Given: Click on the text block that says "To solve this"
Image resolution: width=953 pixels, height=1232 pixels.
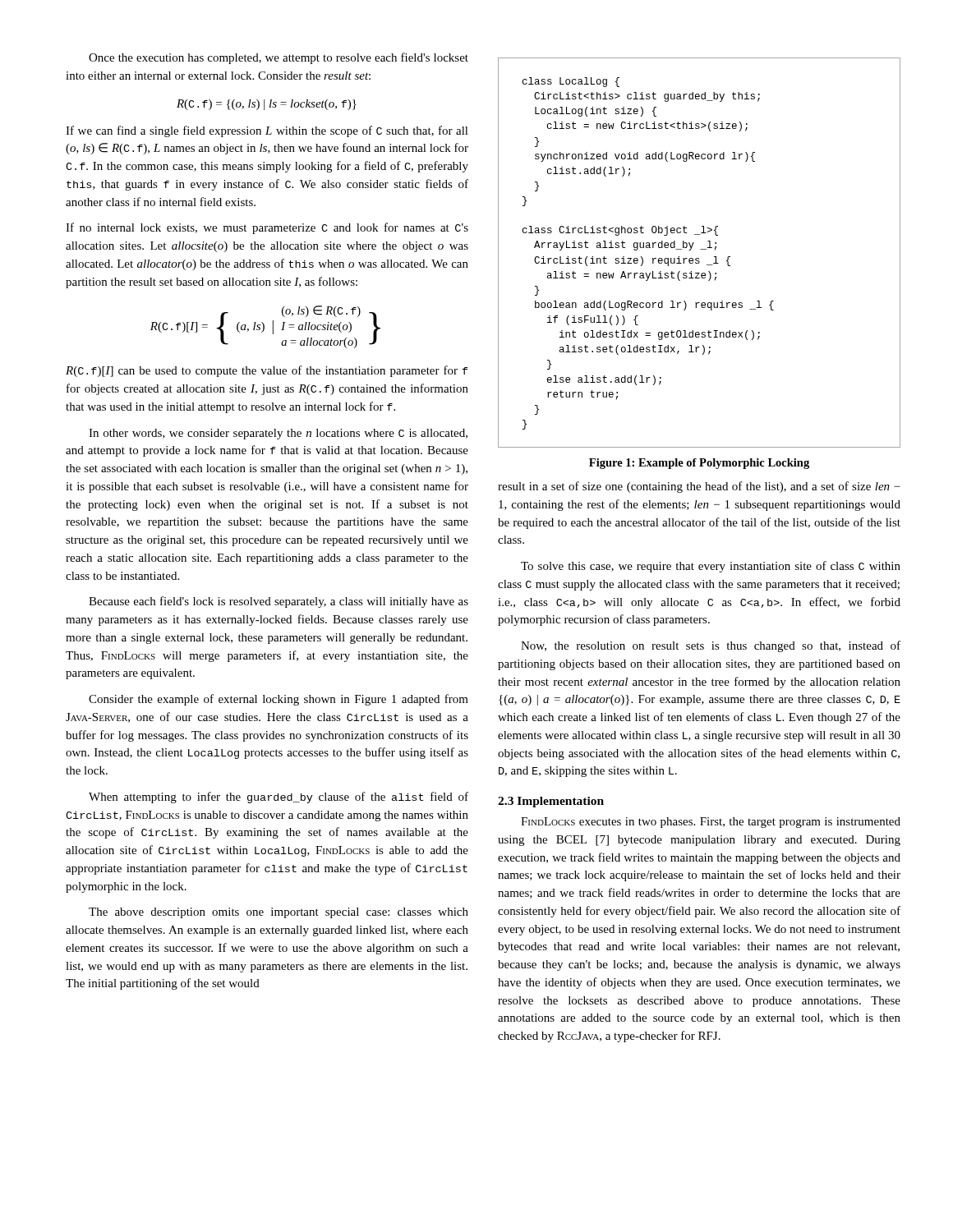Looking at the screenshot, I should (x=699, y=593).
